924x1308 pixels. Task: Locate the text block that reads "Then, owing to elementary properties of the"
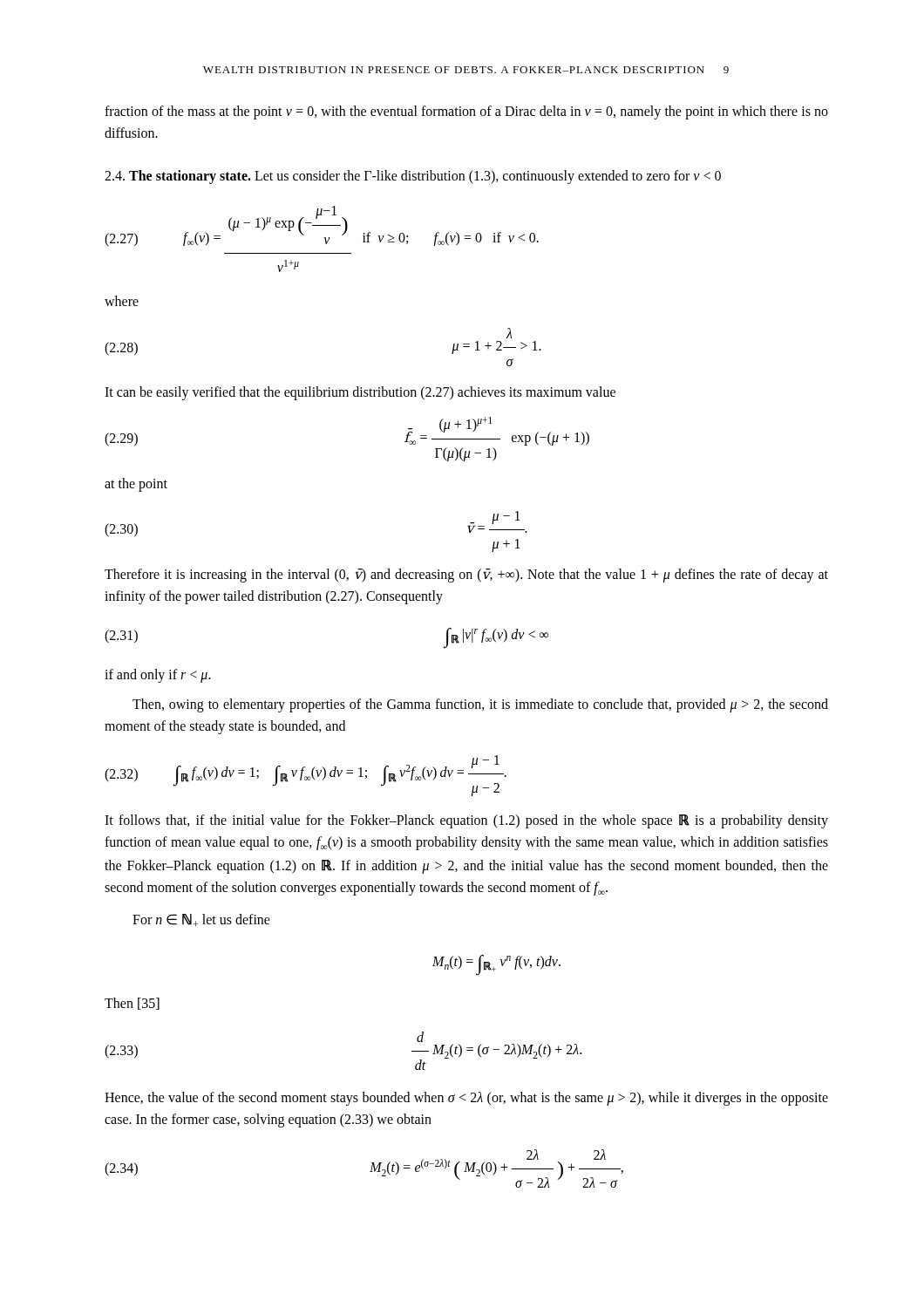[466, 715]
